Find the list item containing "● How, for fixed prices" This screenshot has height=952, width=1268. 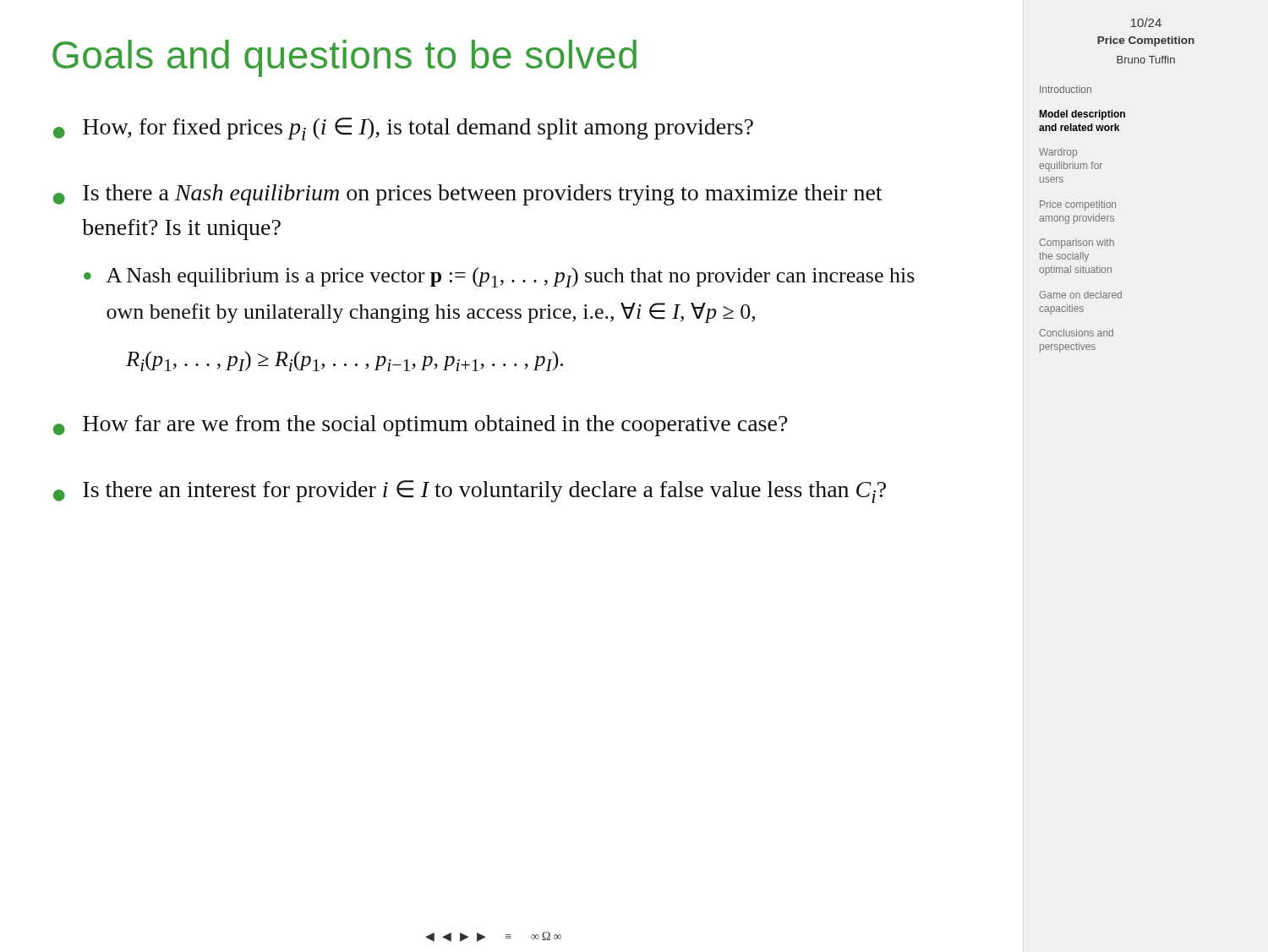495,130
